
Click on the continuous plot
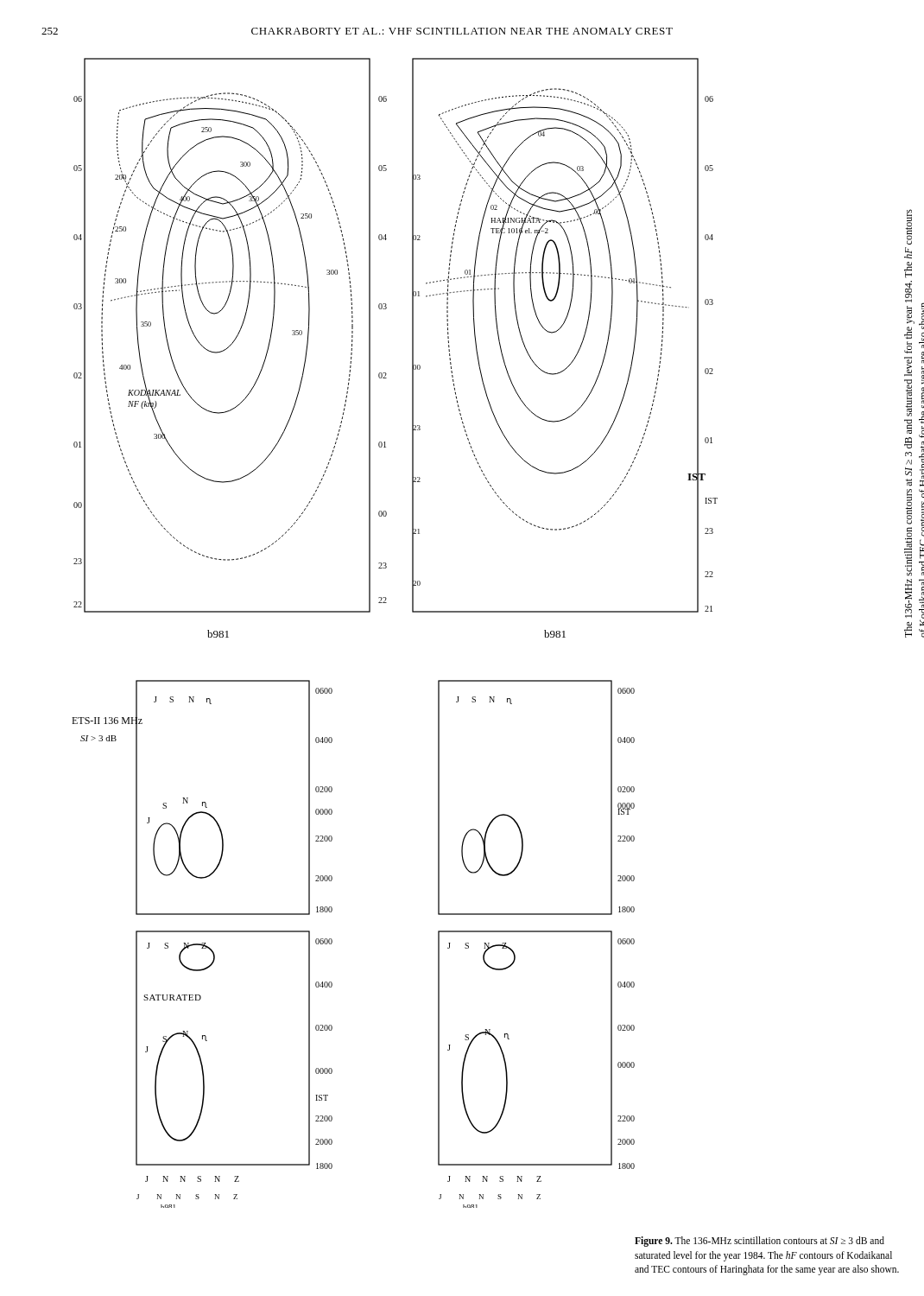[400, 638]
